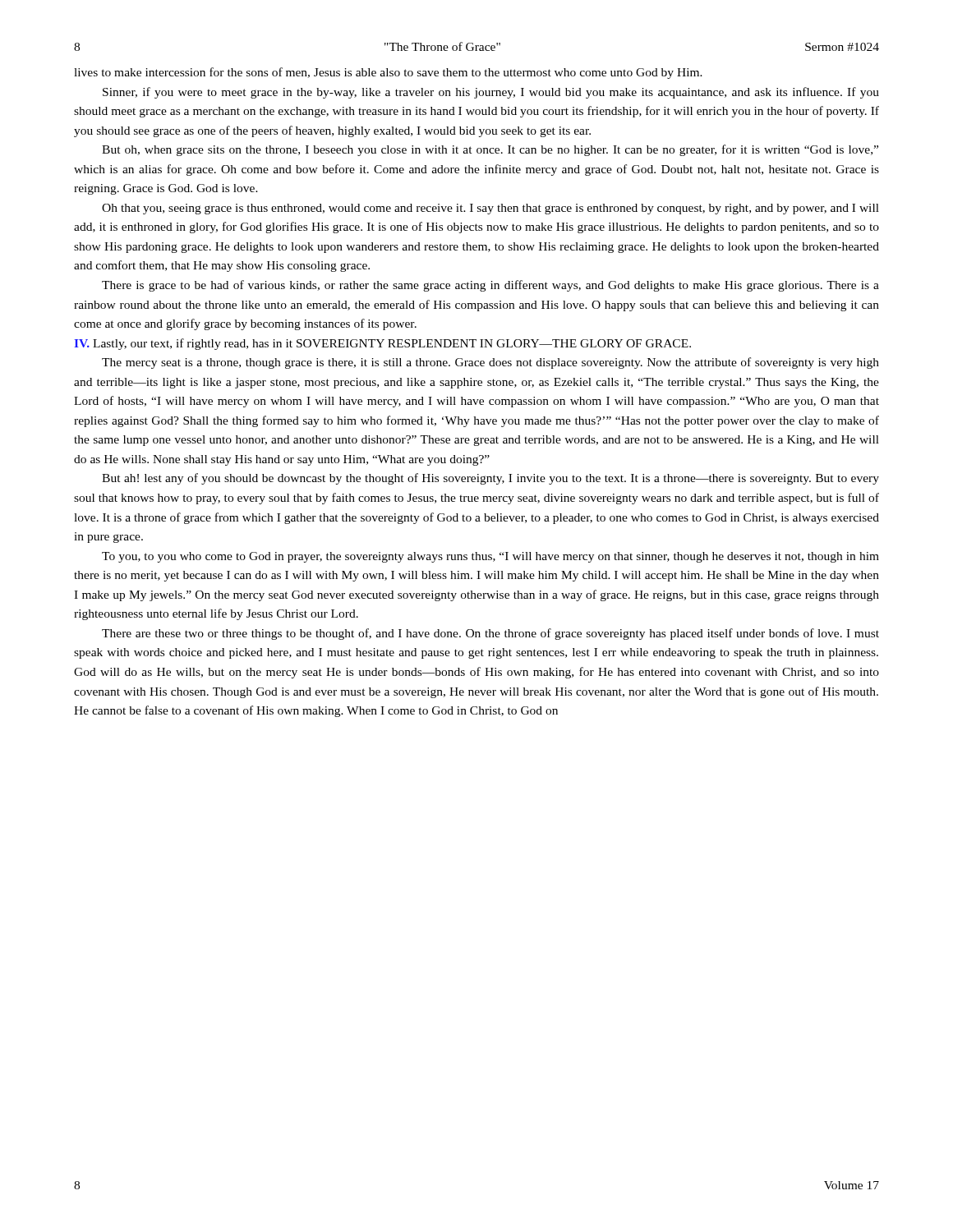Image resolution: width=953 pixels, height=1232 pixels.
Task: Click on the text block that says "Oh that you, seeing"
Action: coord(476,236)
